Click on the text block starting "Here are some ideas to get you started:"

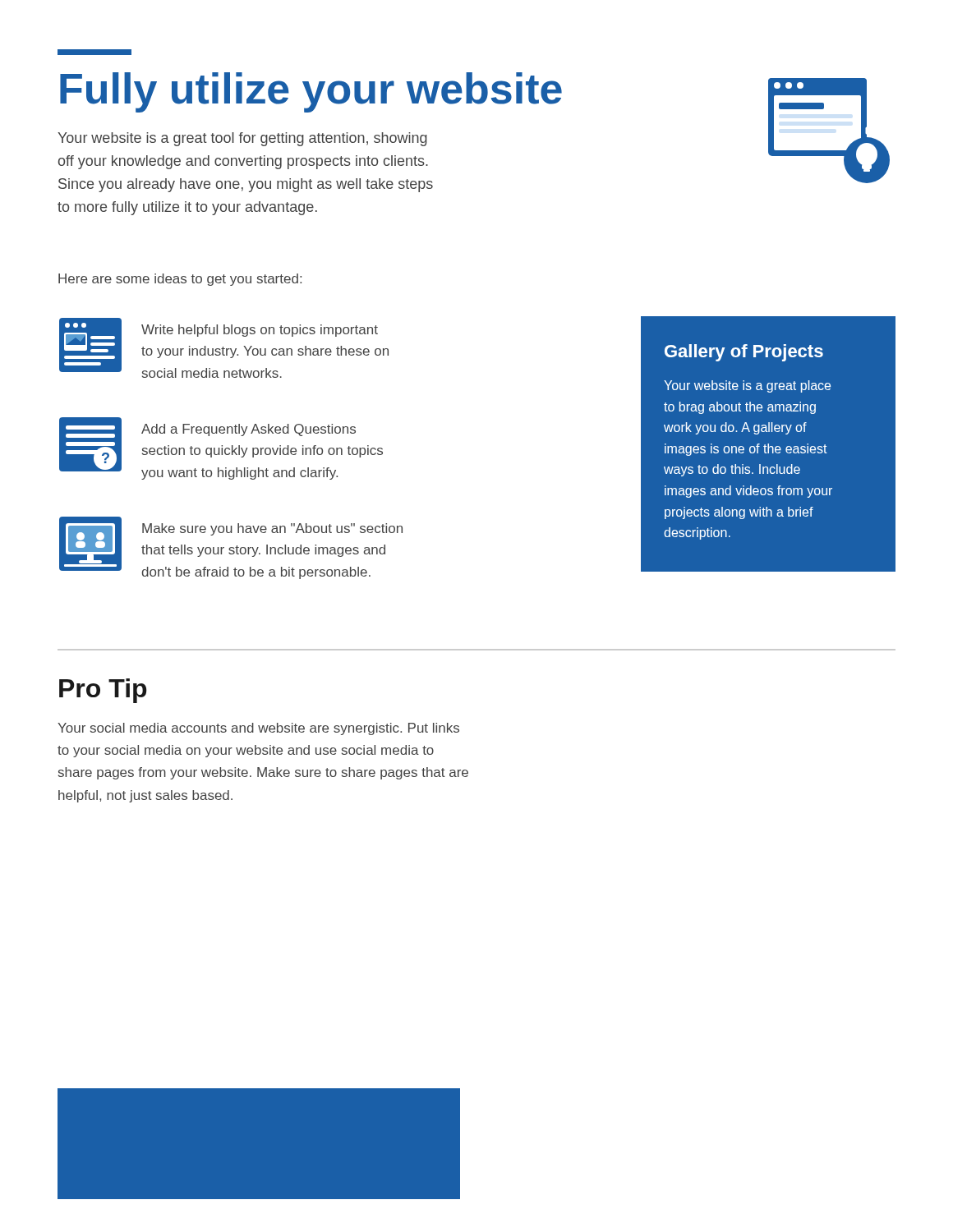click(x=180, y=279)
